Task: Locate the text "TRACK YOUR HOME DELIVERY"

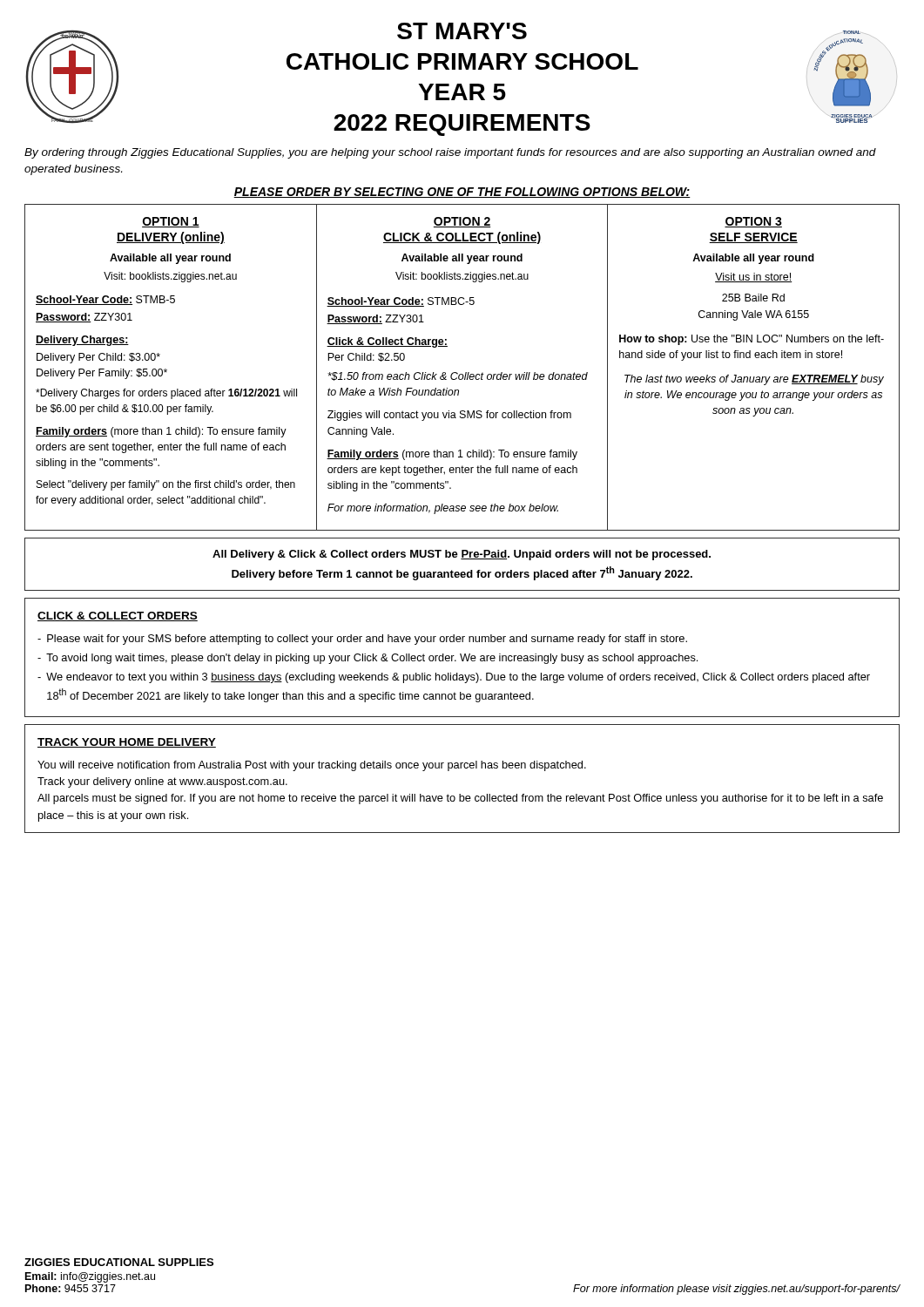Action: coord(127,742)
